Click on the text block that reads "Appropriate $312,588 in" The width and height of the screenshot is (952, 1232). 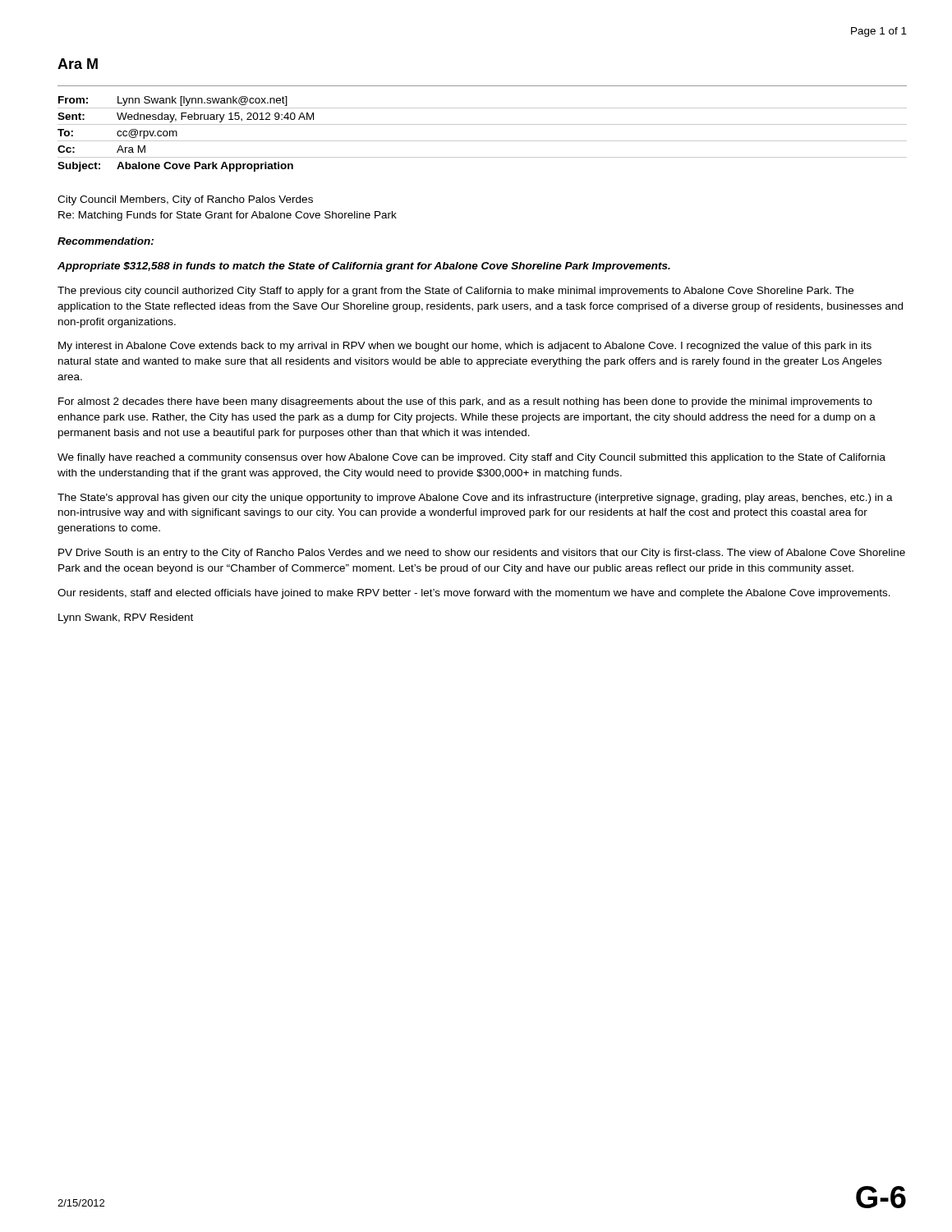tap(364, 266)
